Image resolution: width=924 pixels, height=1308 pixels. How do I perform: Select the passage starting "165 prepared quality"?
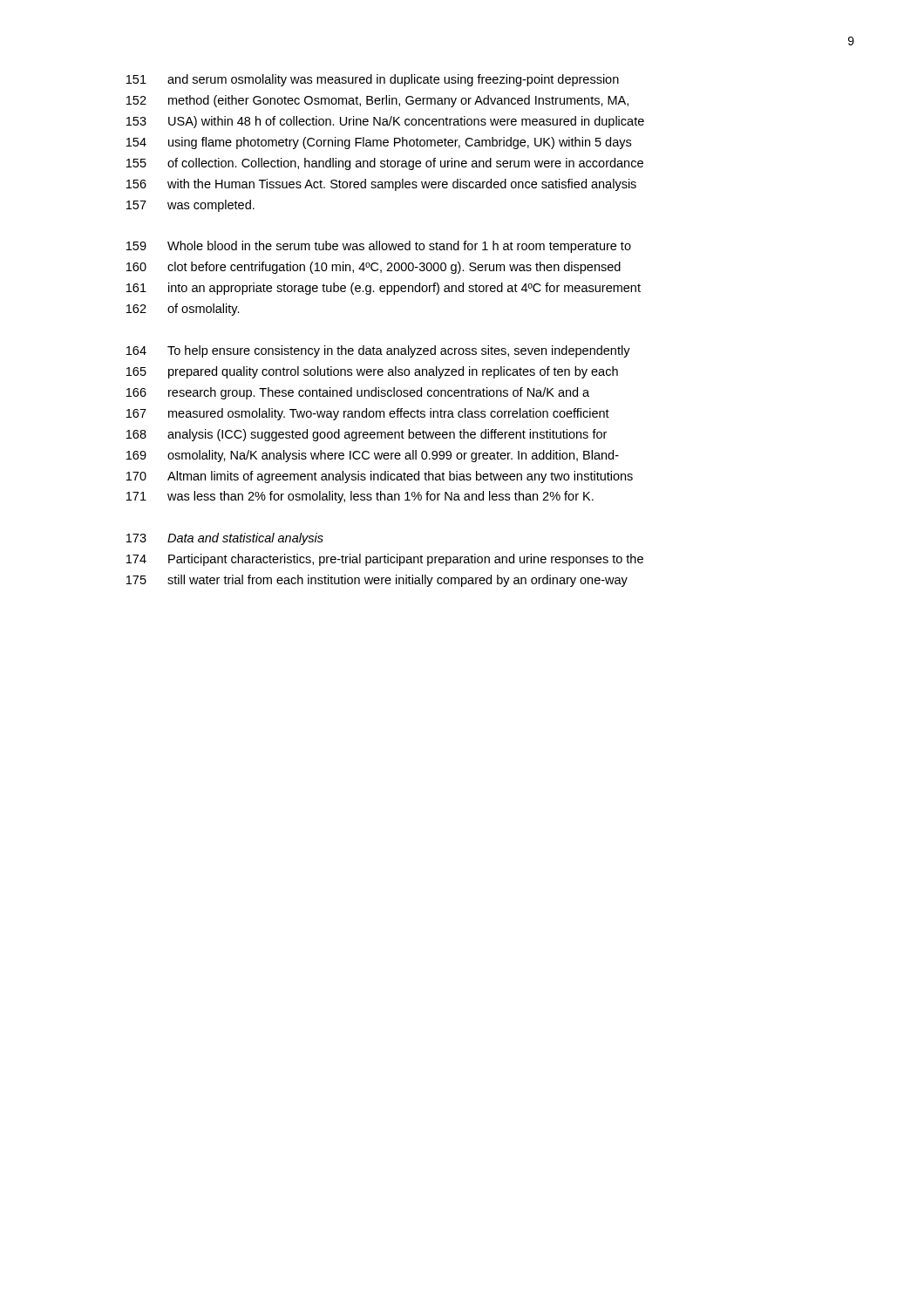[471, 372]
